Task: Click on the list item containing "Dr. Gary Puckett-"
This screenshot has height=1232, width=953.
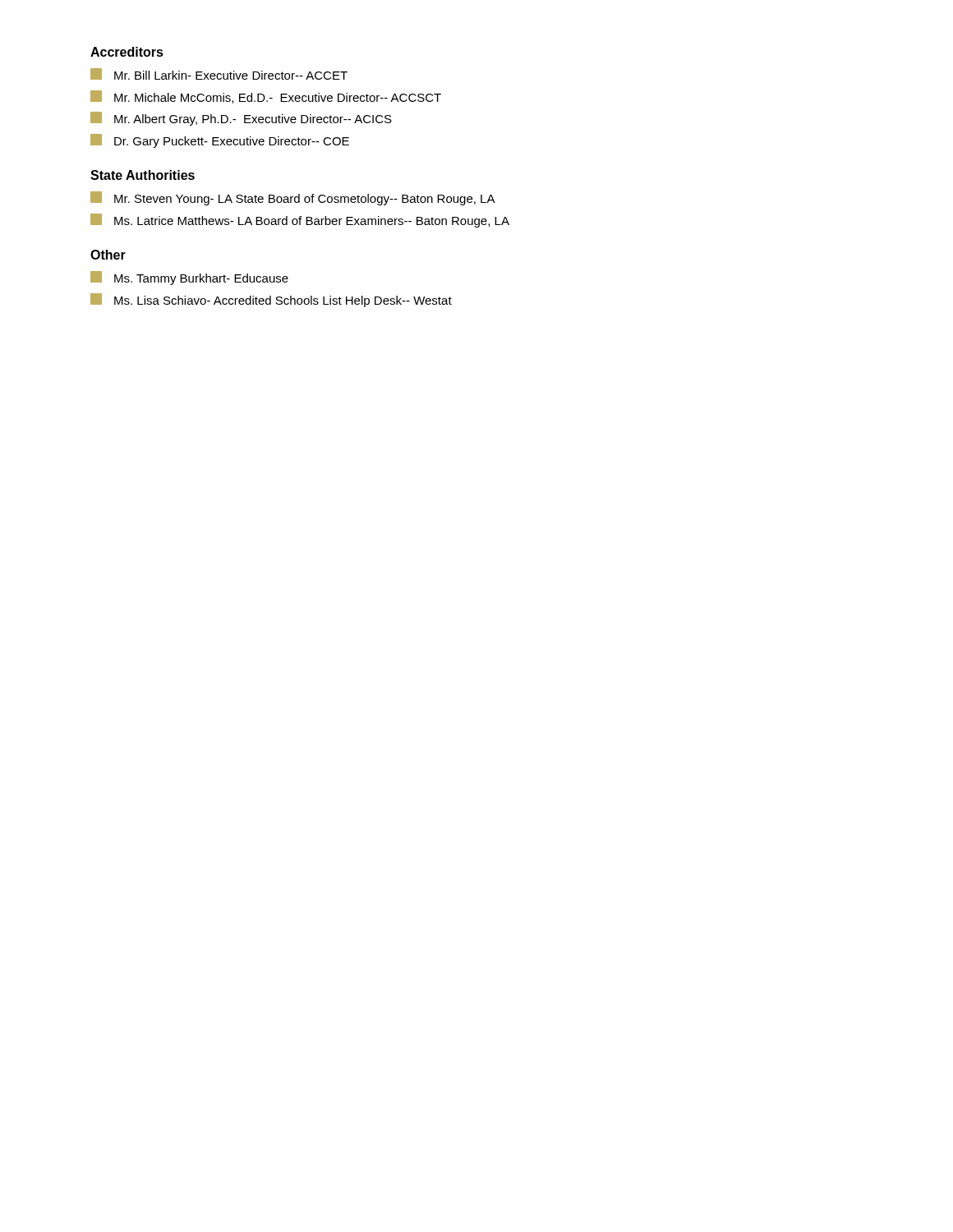Action: (220, 141)
